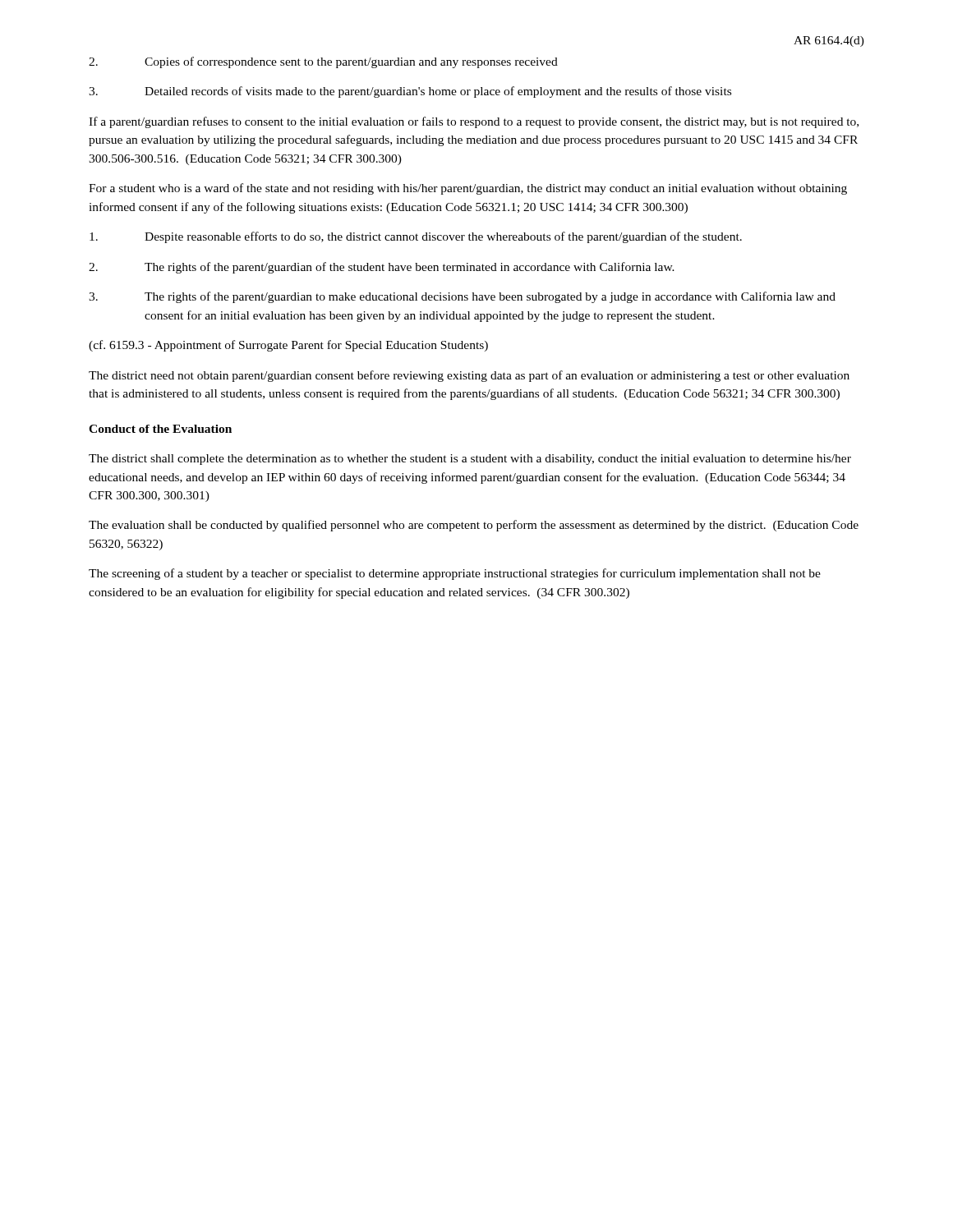953x1232 pixels.
Task: Click on the block starting "2. Copies of correspondence"
Action: (x=476, y=62)
